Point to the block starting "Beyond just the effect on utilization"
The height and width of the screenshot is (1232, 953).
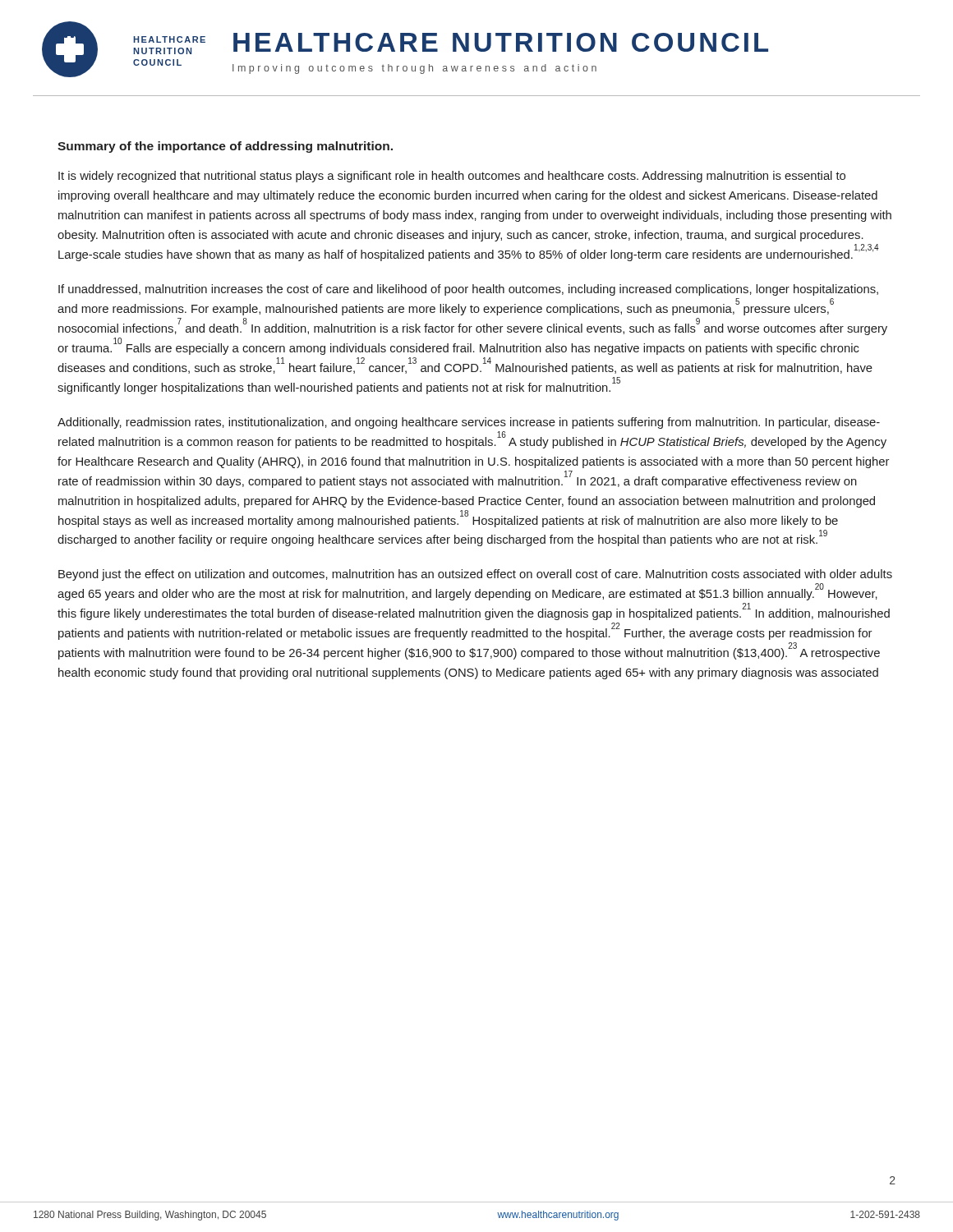475,624
